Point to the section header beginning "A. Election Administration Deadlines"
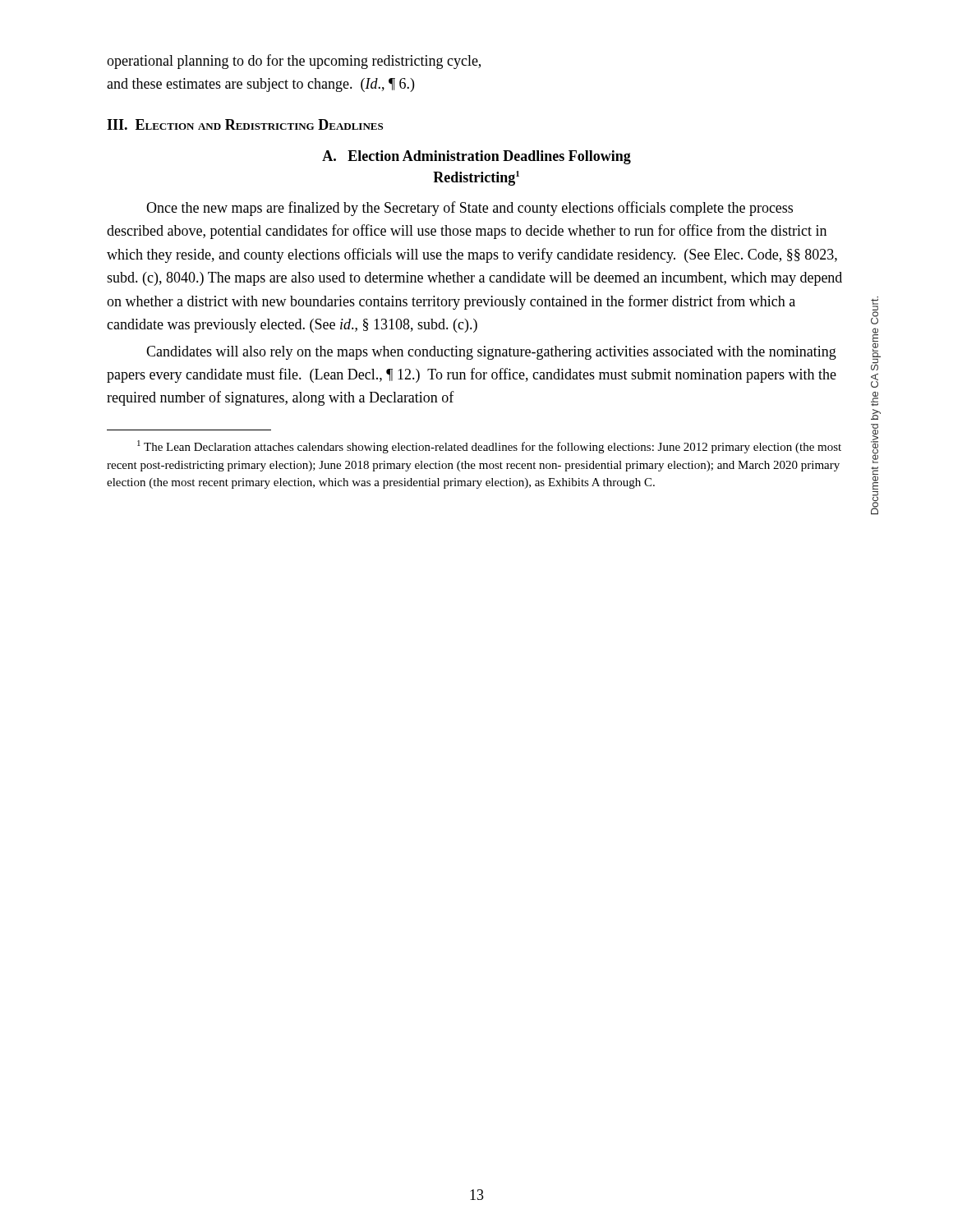 tap(476, 167)
